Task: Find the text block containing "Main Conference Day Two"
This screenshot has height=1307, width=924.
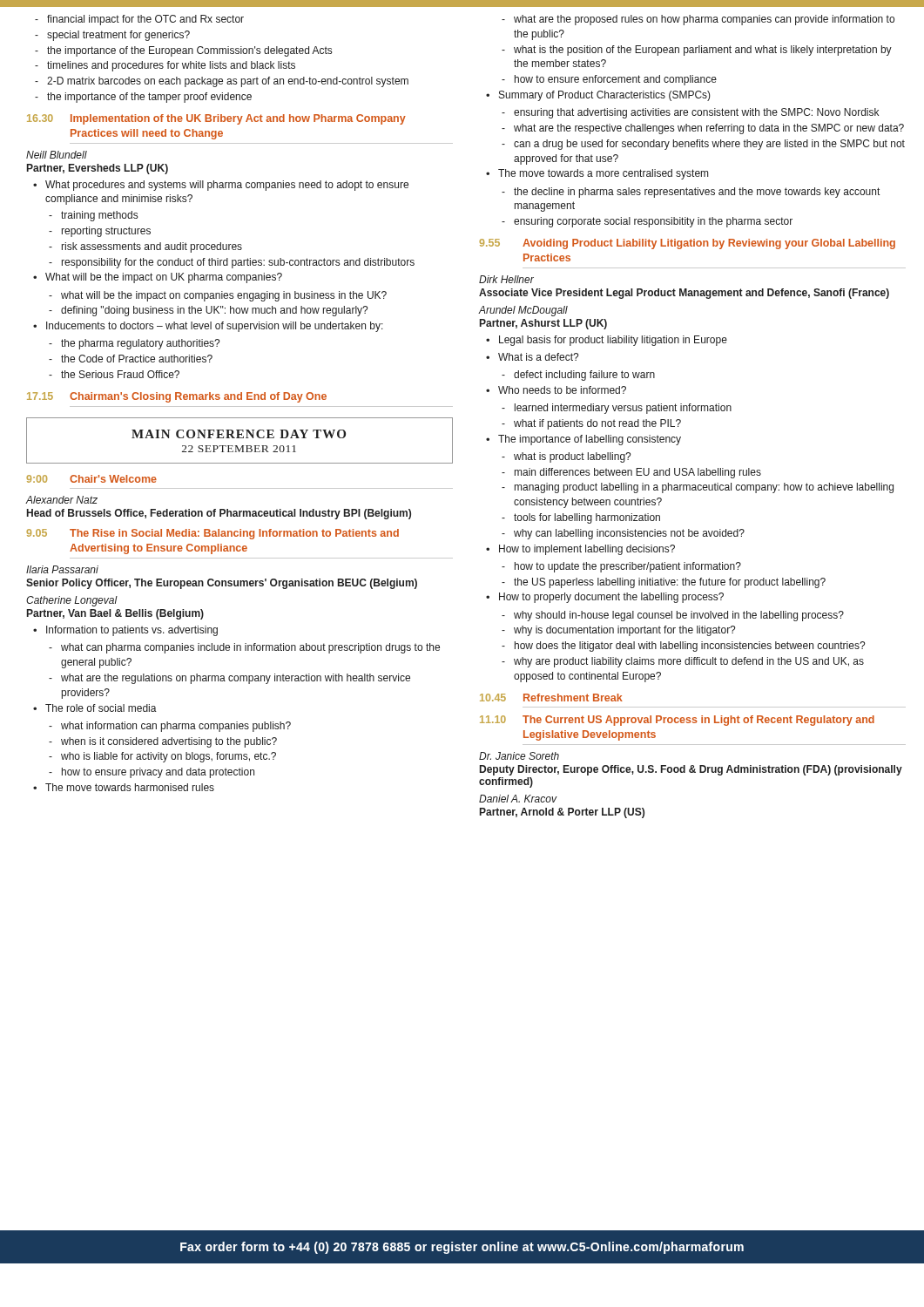Action: [240, 440]
